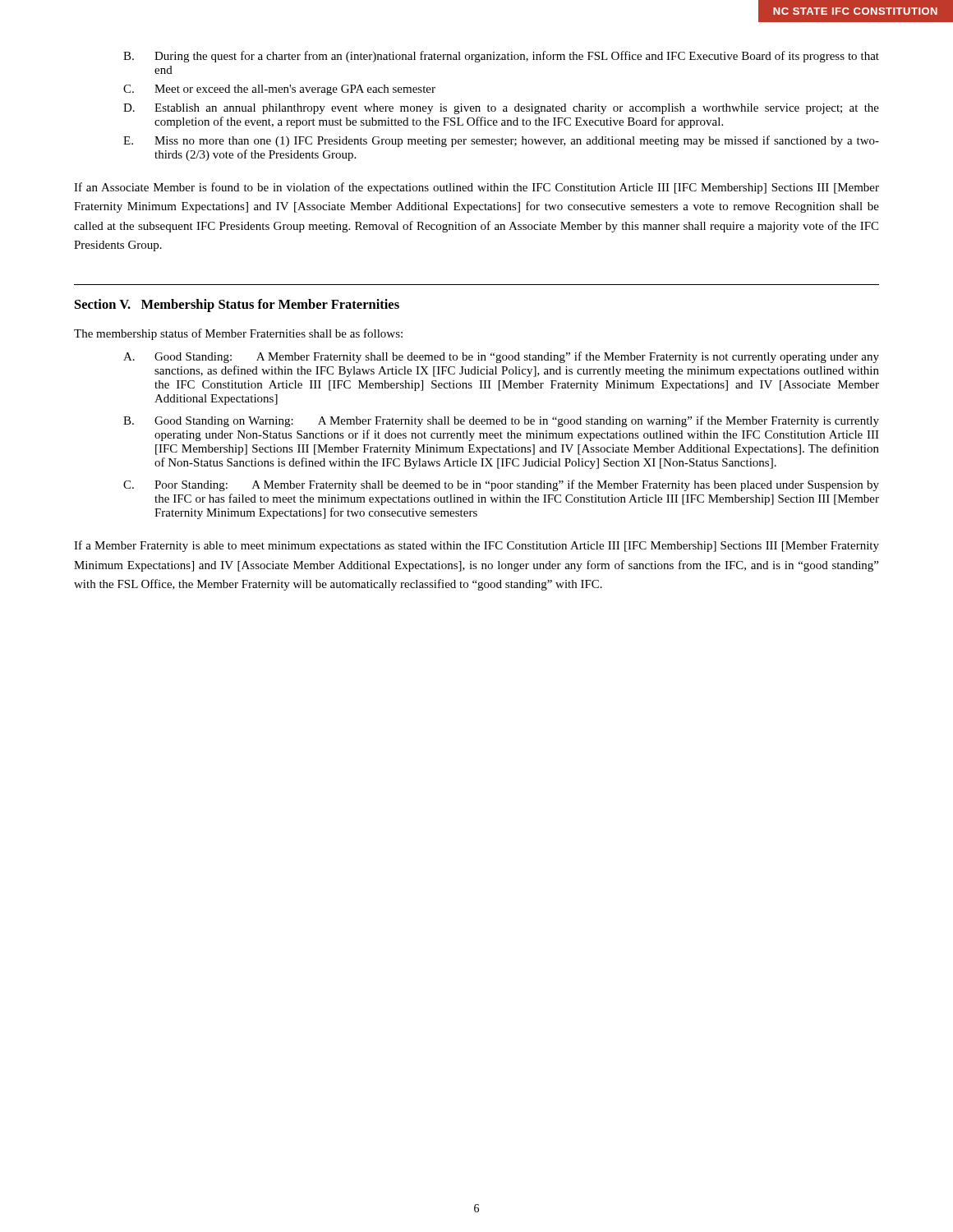
Task: Locate the list item containing "E. Miss no more than one"
Action: (x=501, y=148)
